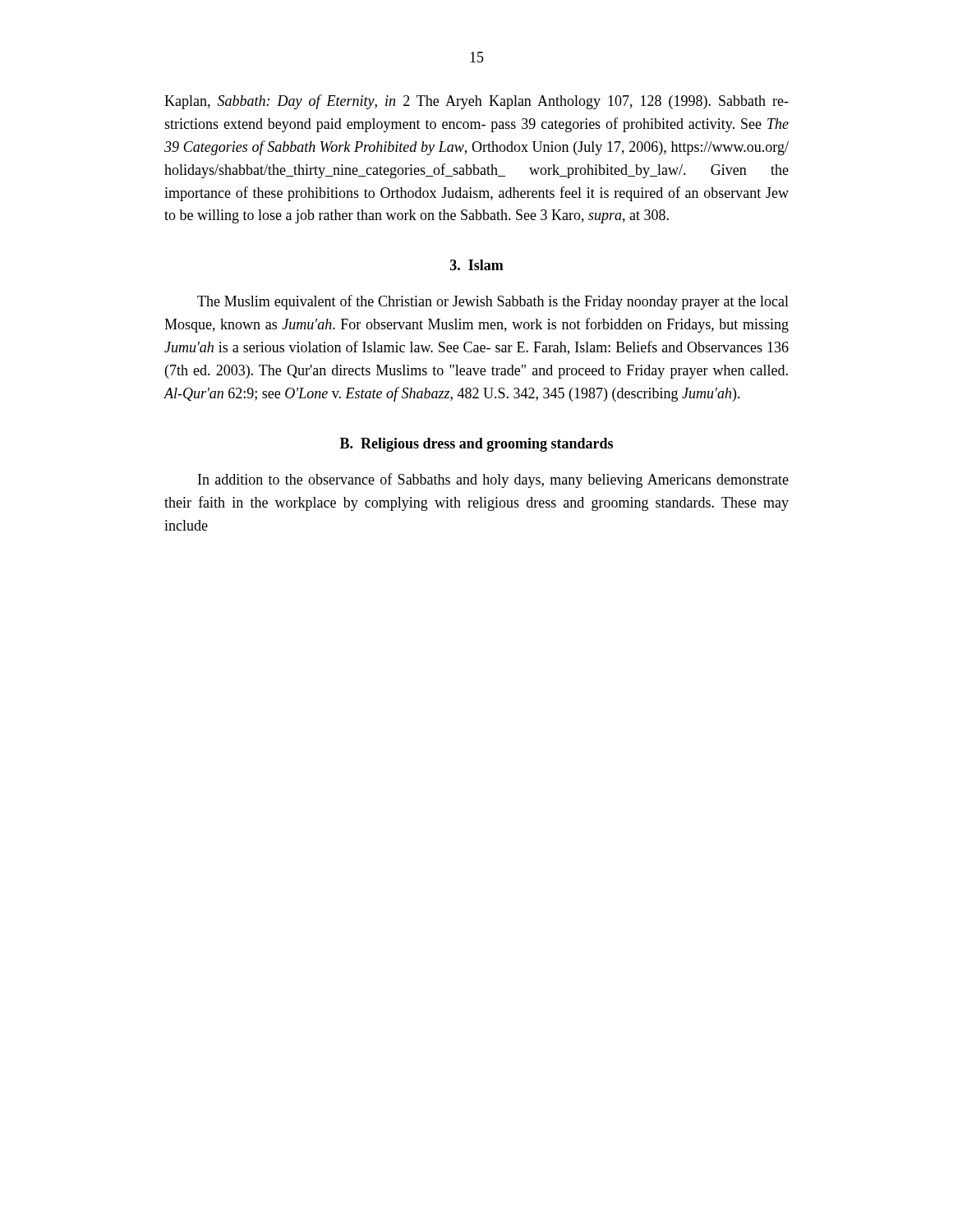
Task: Where is the section header that starts "B. Religious dress and"?
Action: 476,443
